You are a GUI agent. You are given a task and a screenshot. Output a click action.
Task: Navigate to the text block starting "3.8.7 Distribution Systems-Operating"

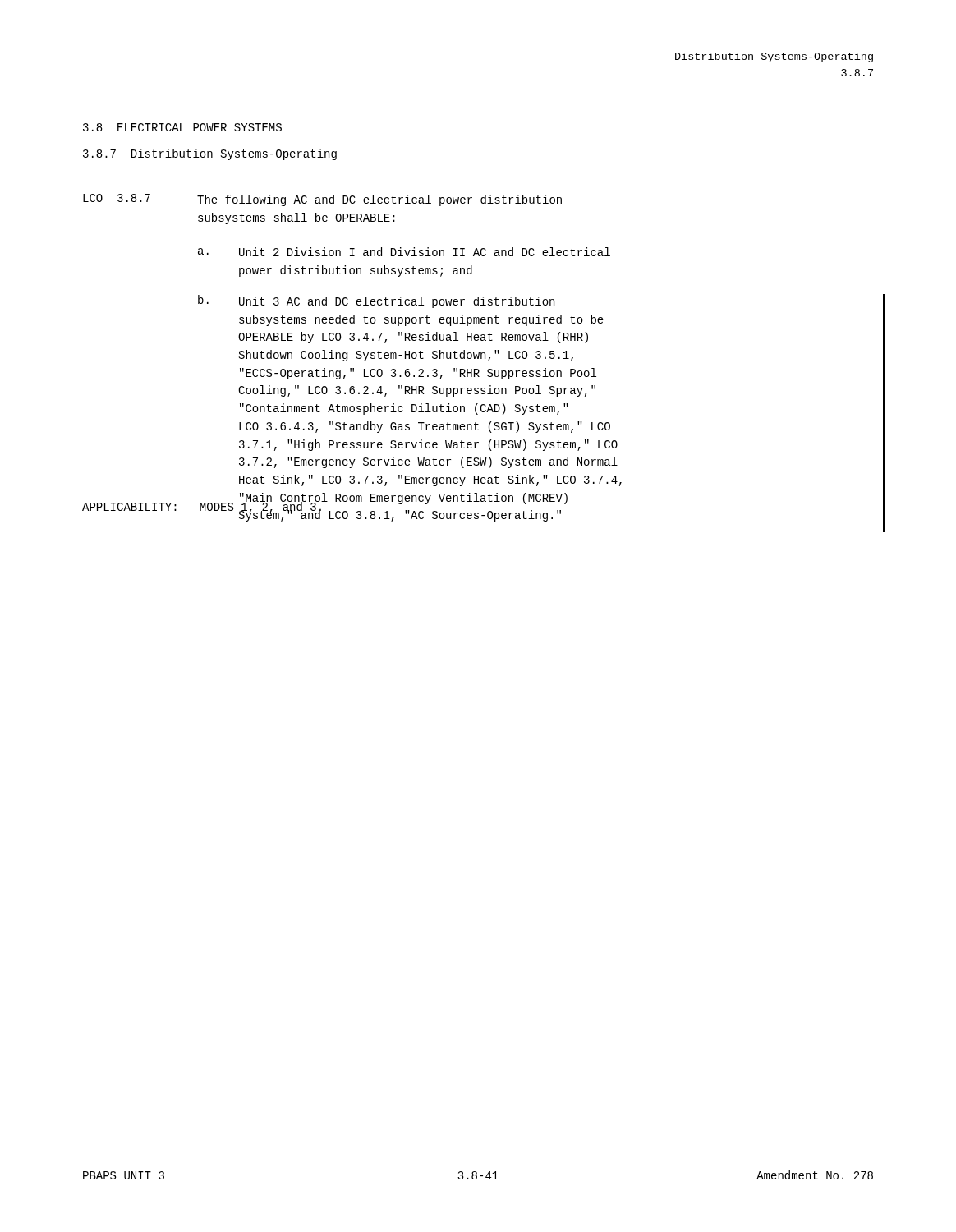point(210,154)
